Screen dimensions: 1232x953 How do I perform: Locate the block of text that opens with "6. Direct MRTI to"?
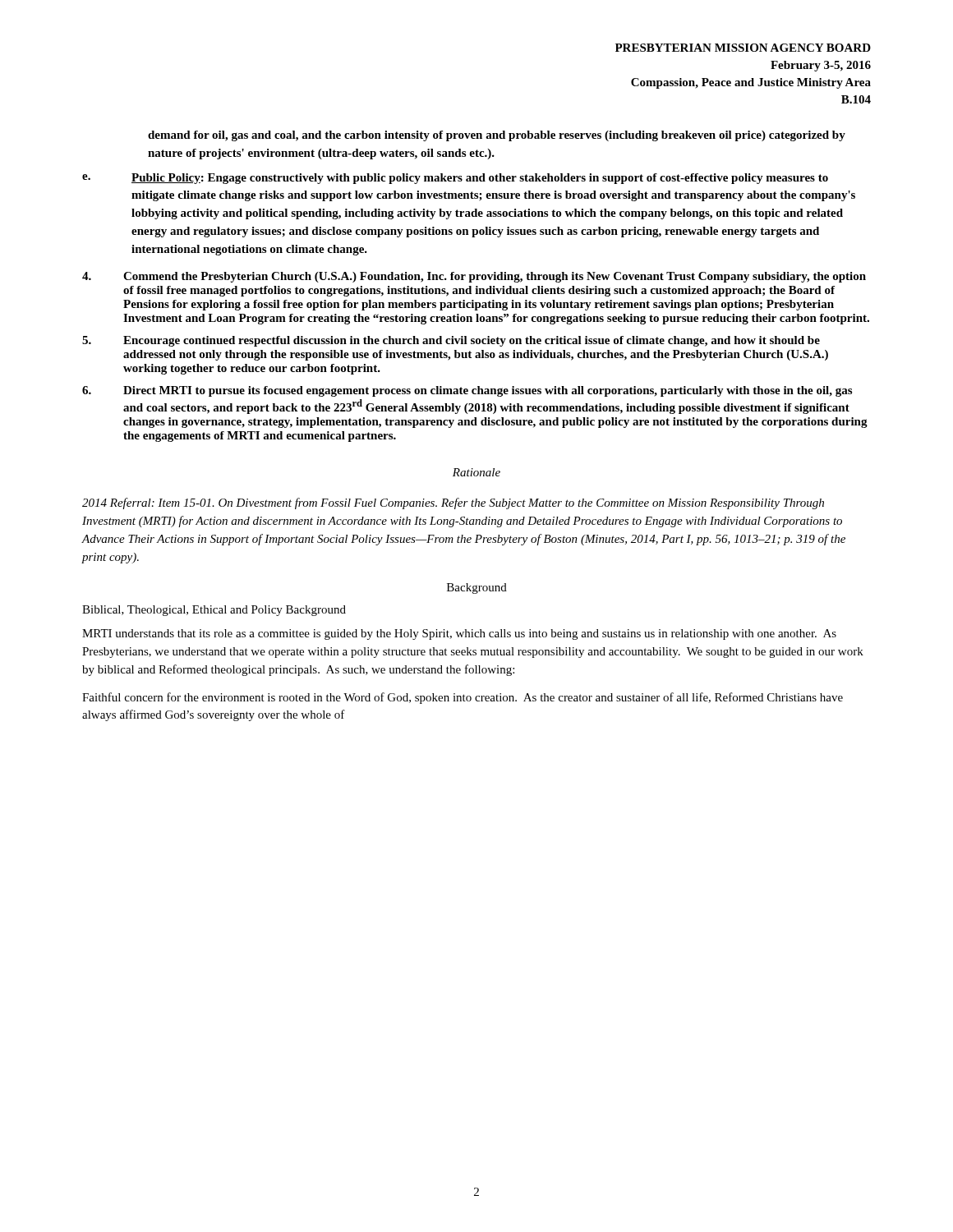click(x=476, y=413)
